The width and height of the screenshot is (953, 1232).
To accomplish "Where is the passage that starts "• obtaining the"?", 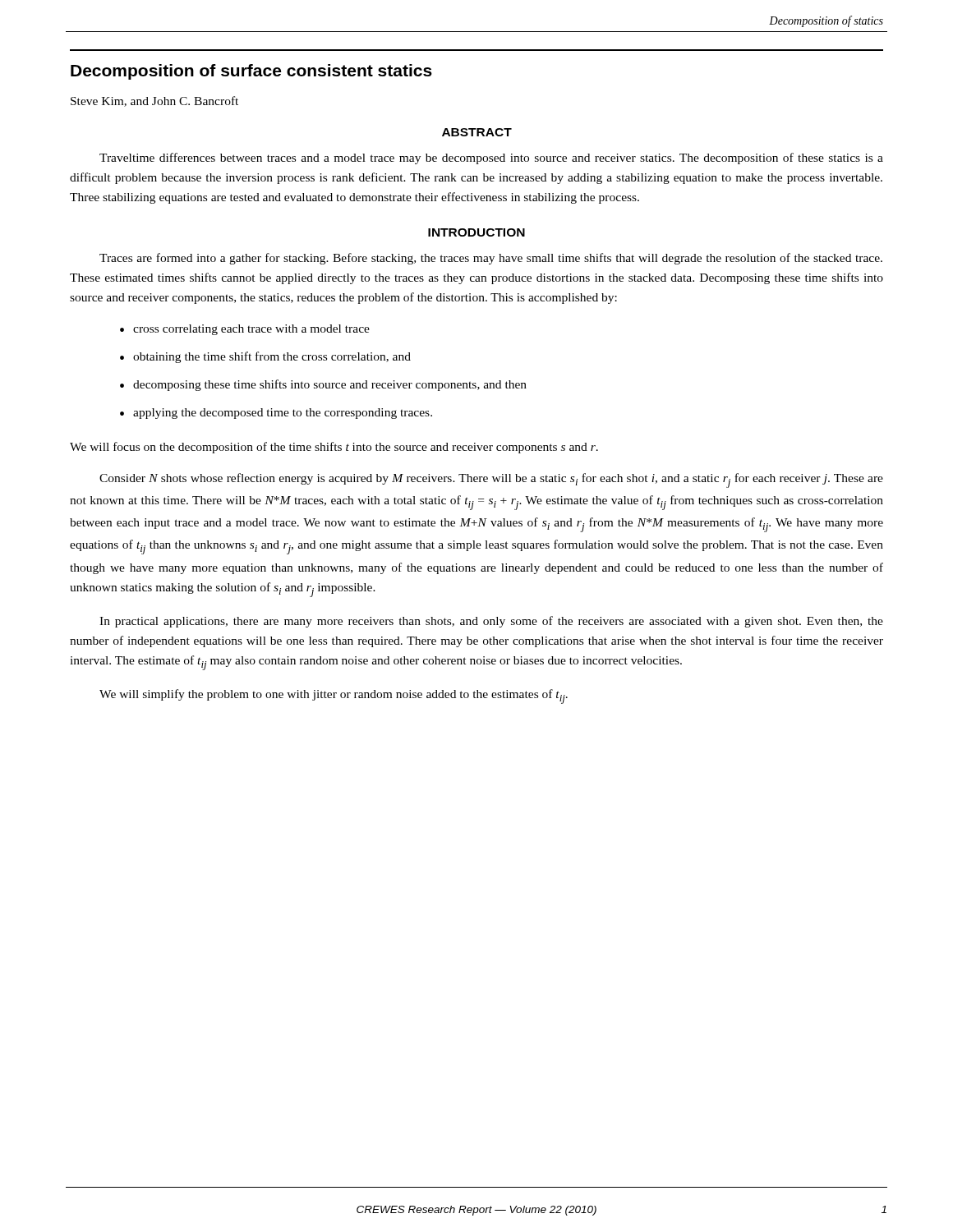I will (265, 358).
